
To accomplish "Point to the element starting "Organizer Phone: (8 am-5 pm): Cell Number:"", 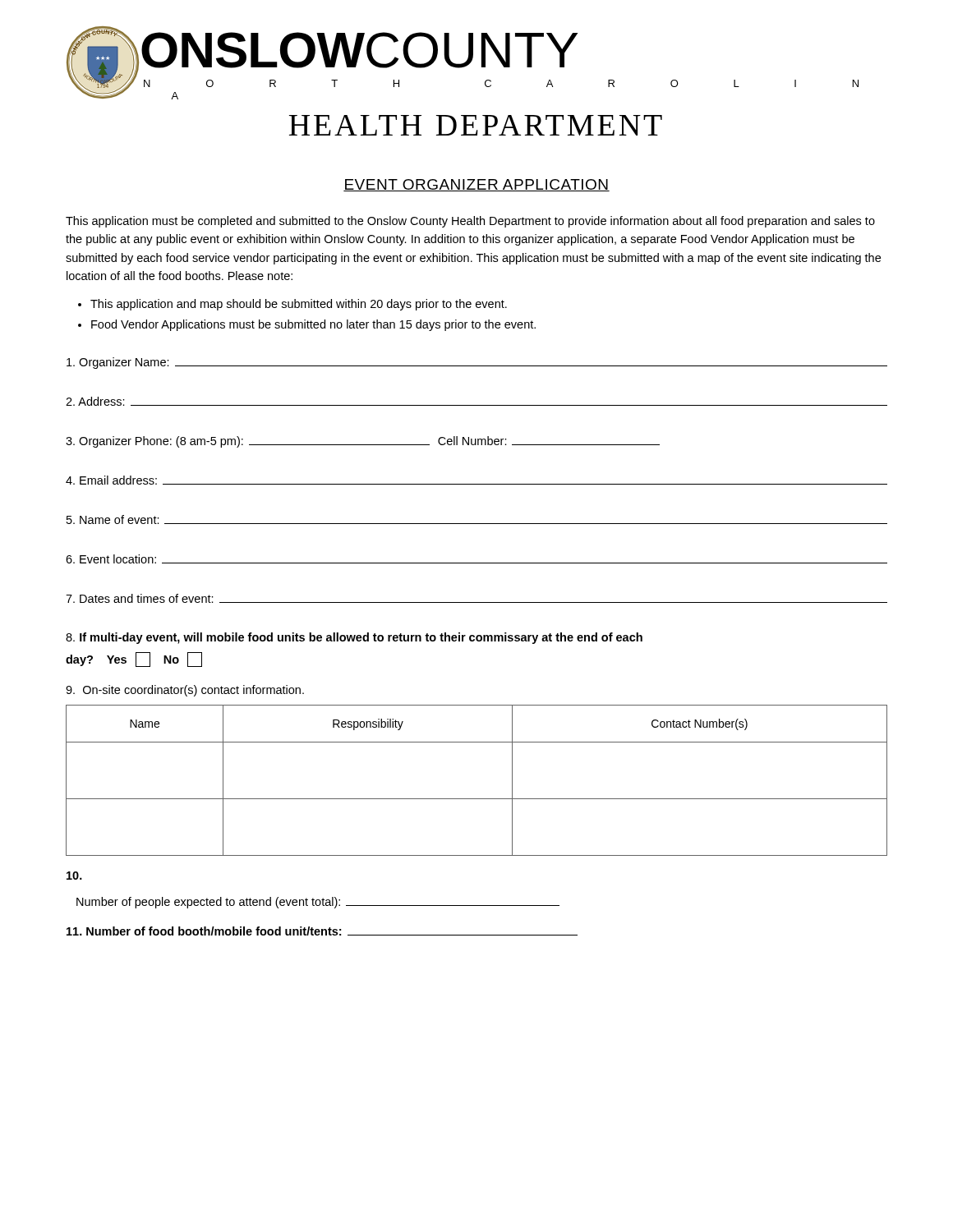I will click(363, 440).
